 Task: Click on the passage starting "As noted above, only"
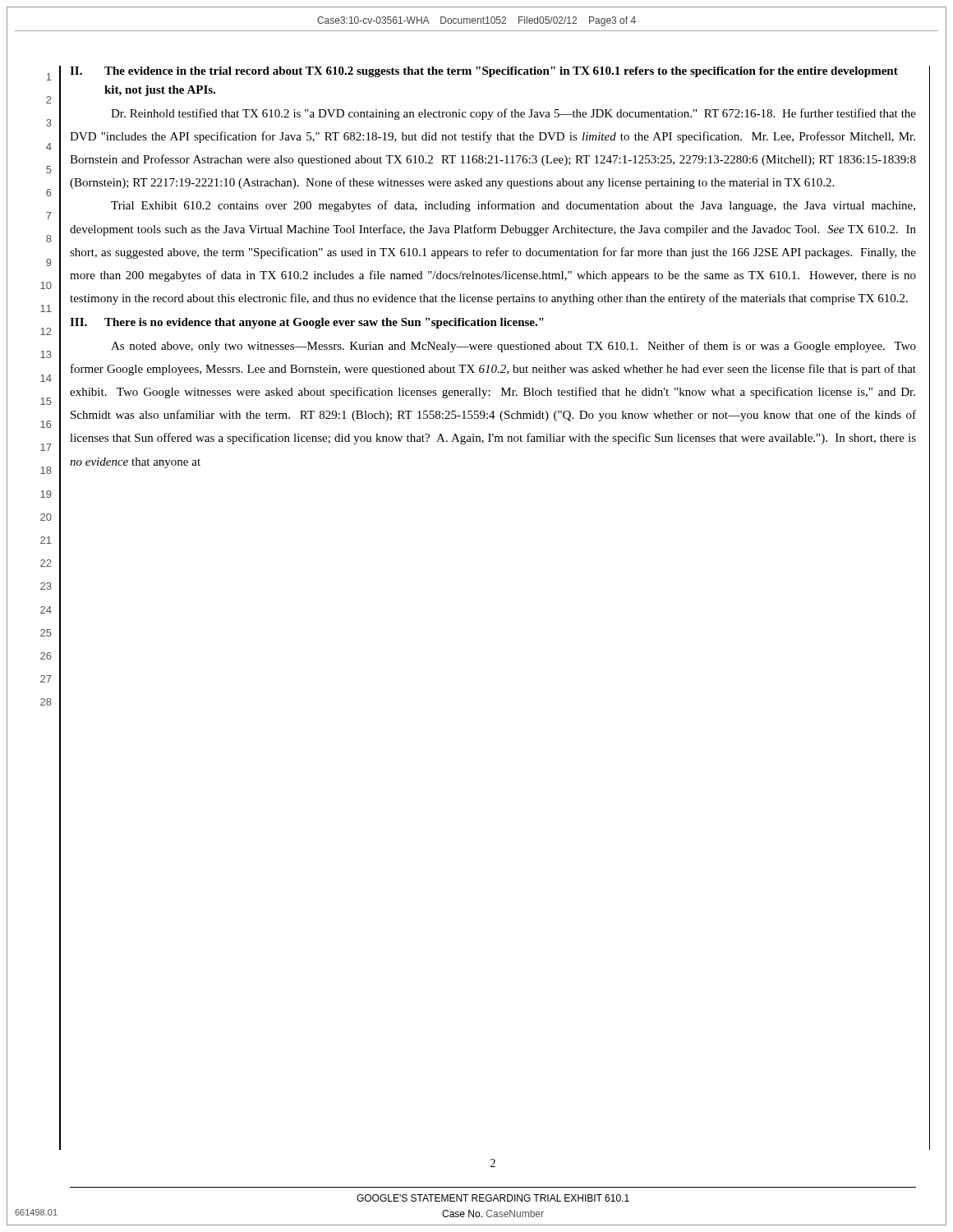[x=493, y=403]
